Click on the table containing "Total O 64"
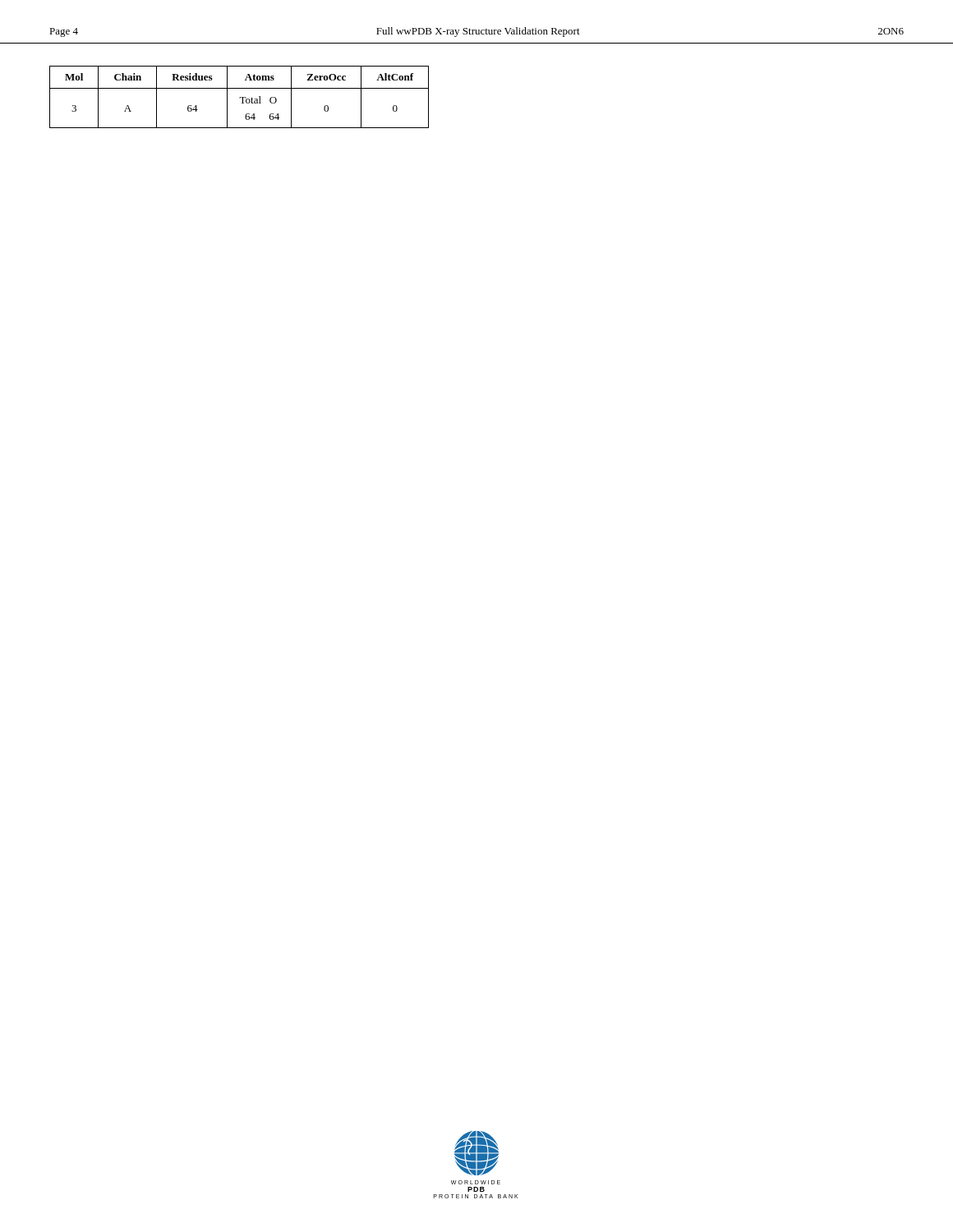The width and height of the screenshot is (953, 1232). [x=239, y=97]
